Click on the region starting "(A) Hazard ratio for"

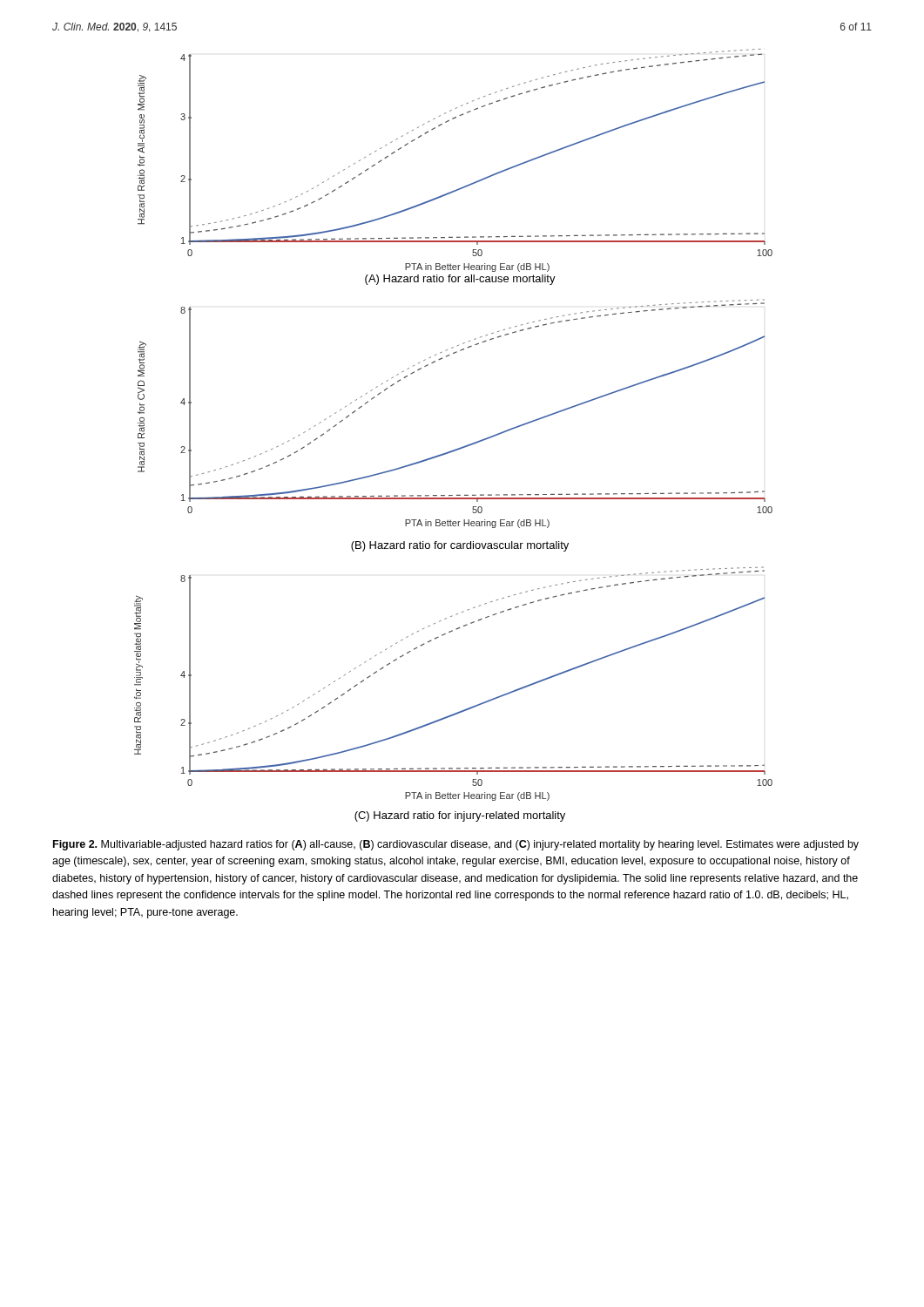coord(460,278)
